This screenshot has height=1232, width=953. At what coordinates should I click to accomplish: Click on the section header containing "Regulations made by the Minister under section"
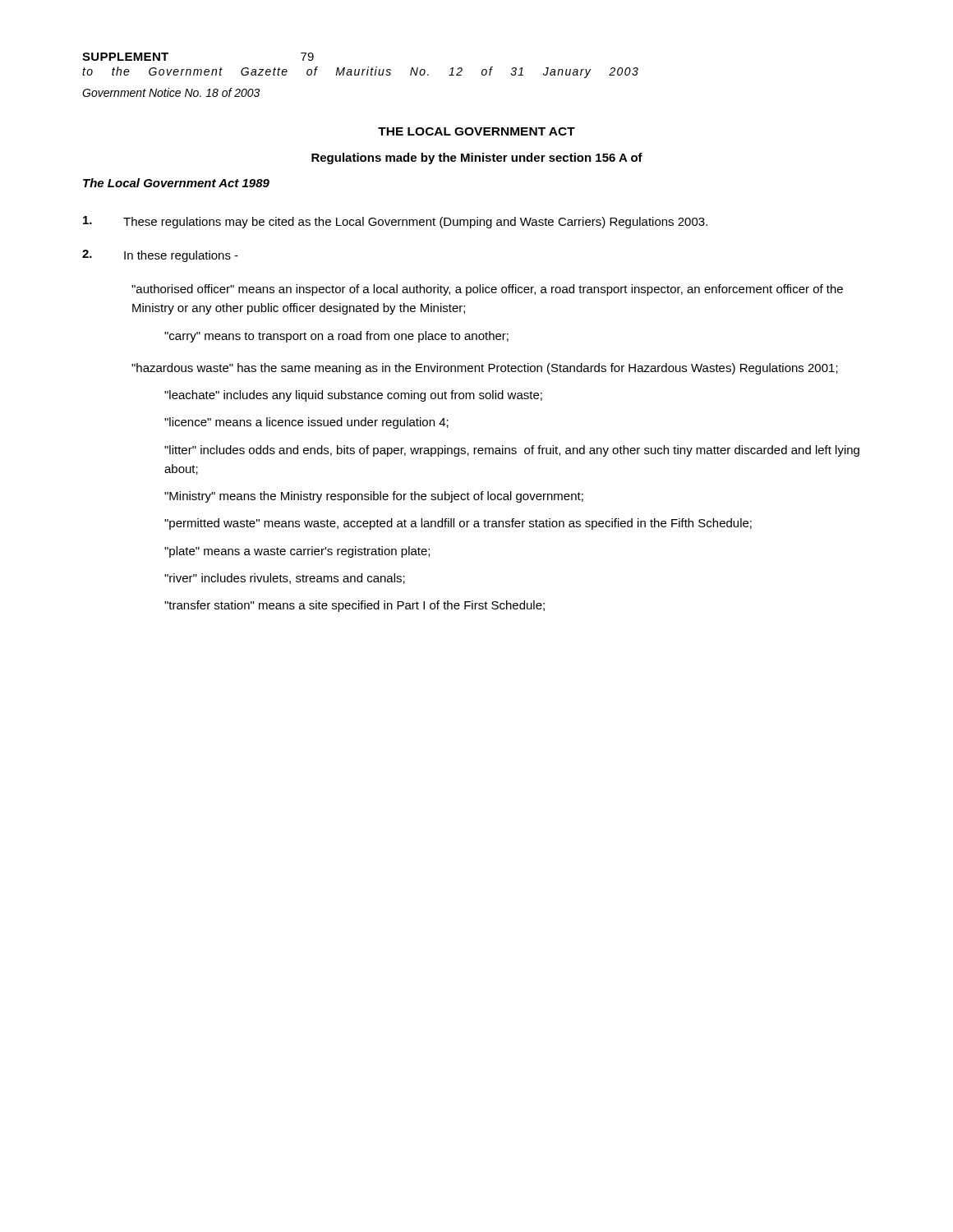[476, 157]
